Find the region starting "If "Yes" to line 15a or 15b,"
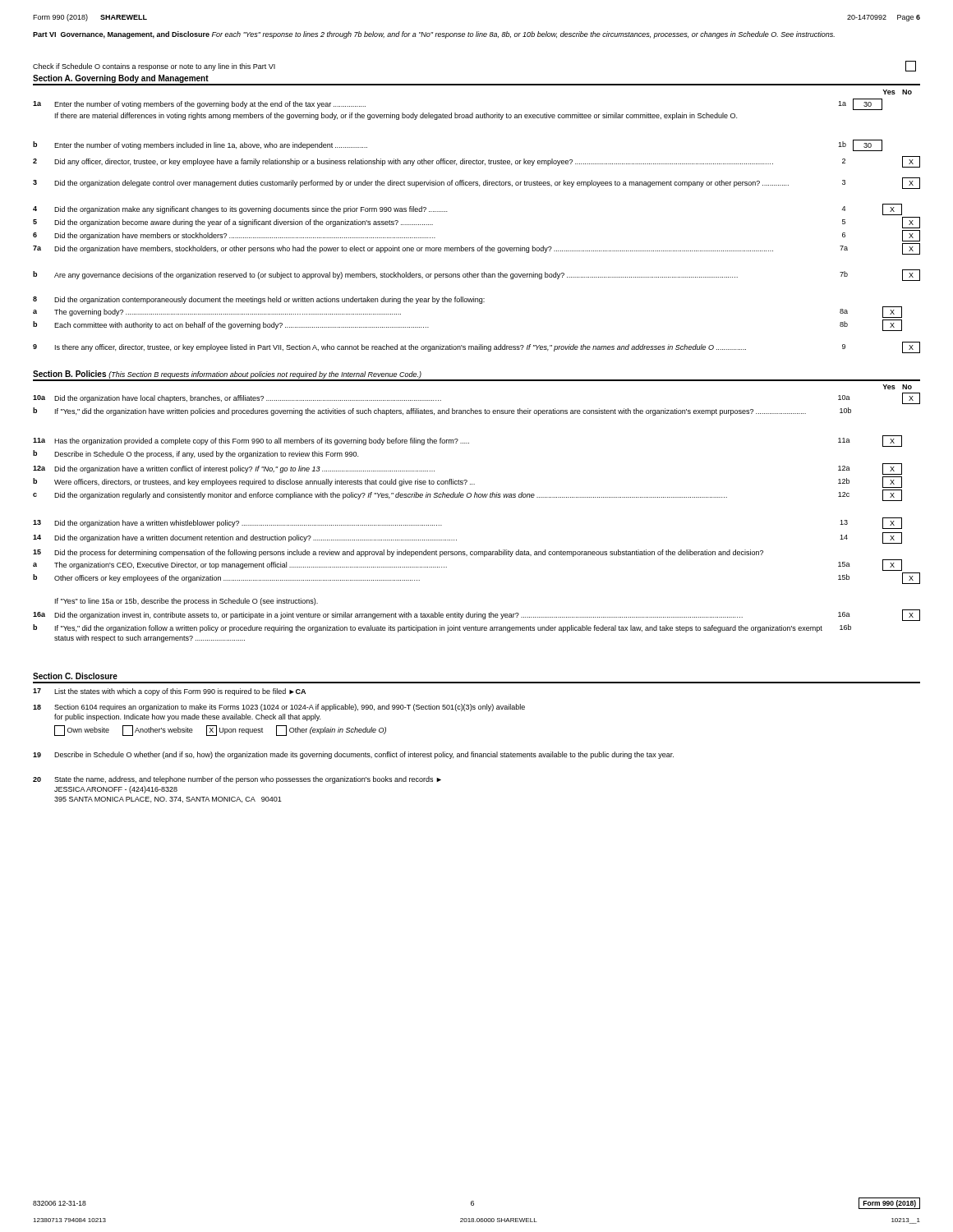This screenshot has width=953, height=1232. 186,601
